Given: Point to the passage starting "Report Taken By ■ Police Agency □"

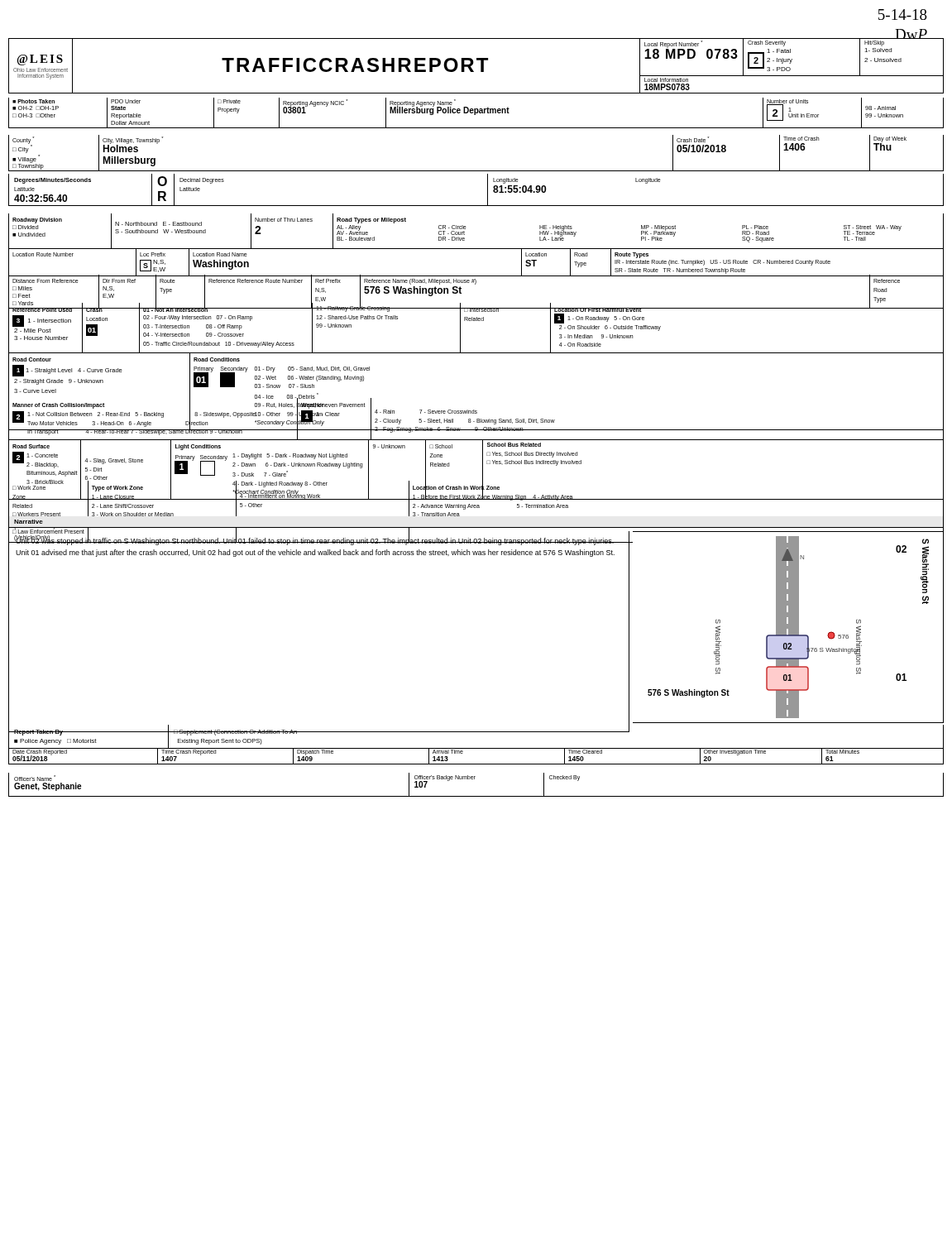Looking at the screenshot, I should click(476, 736).
